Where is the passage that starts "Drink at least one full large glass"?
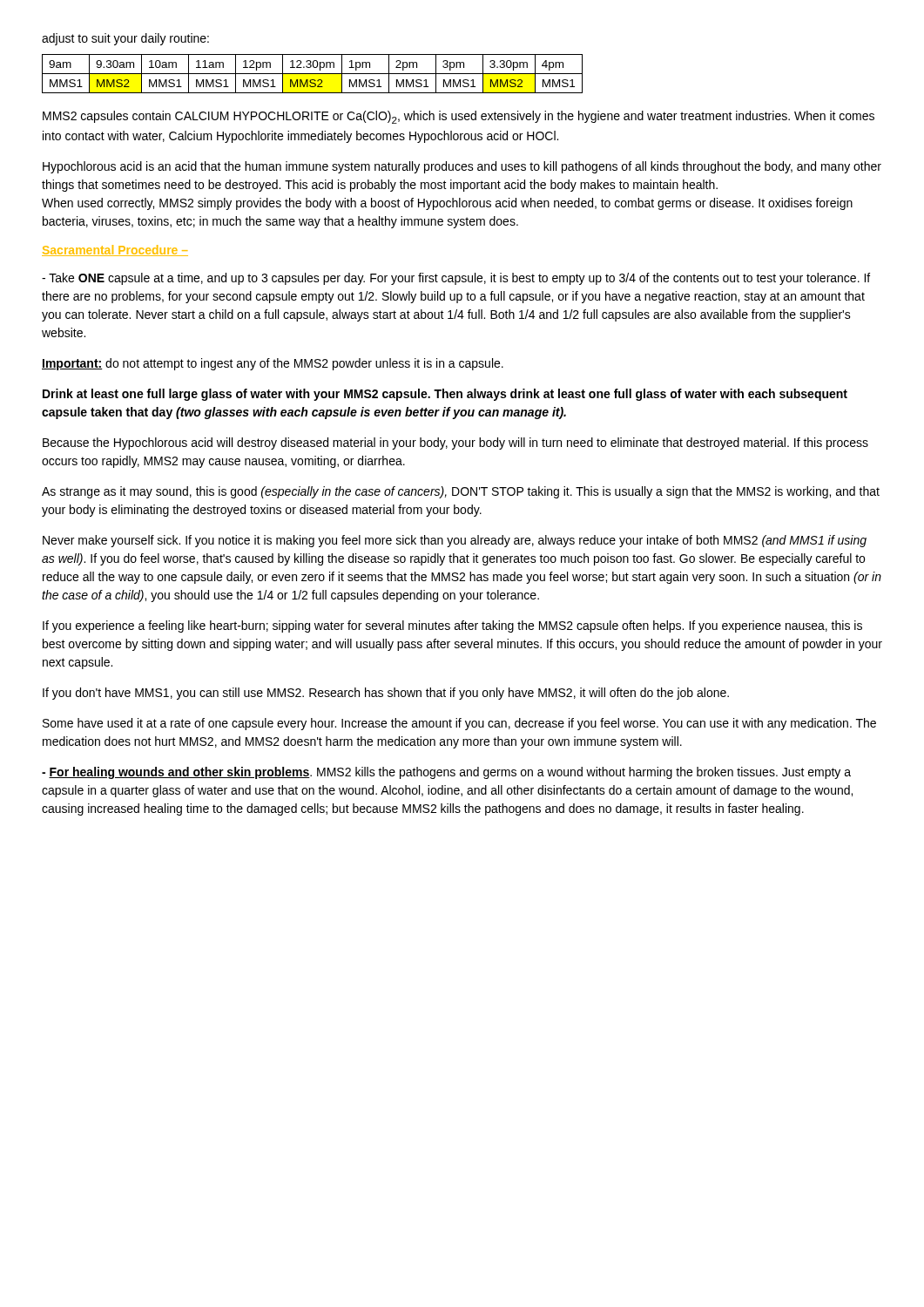This screenshot has height=1307, width=924. pyautogui.click(x=445, y=403)
